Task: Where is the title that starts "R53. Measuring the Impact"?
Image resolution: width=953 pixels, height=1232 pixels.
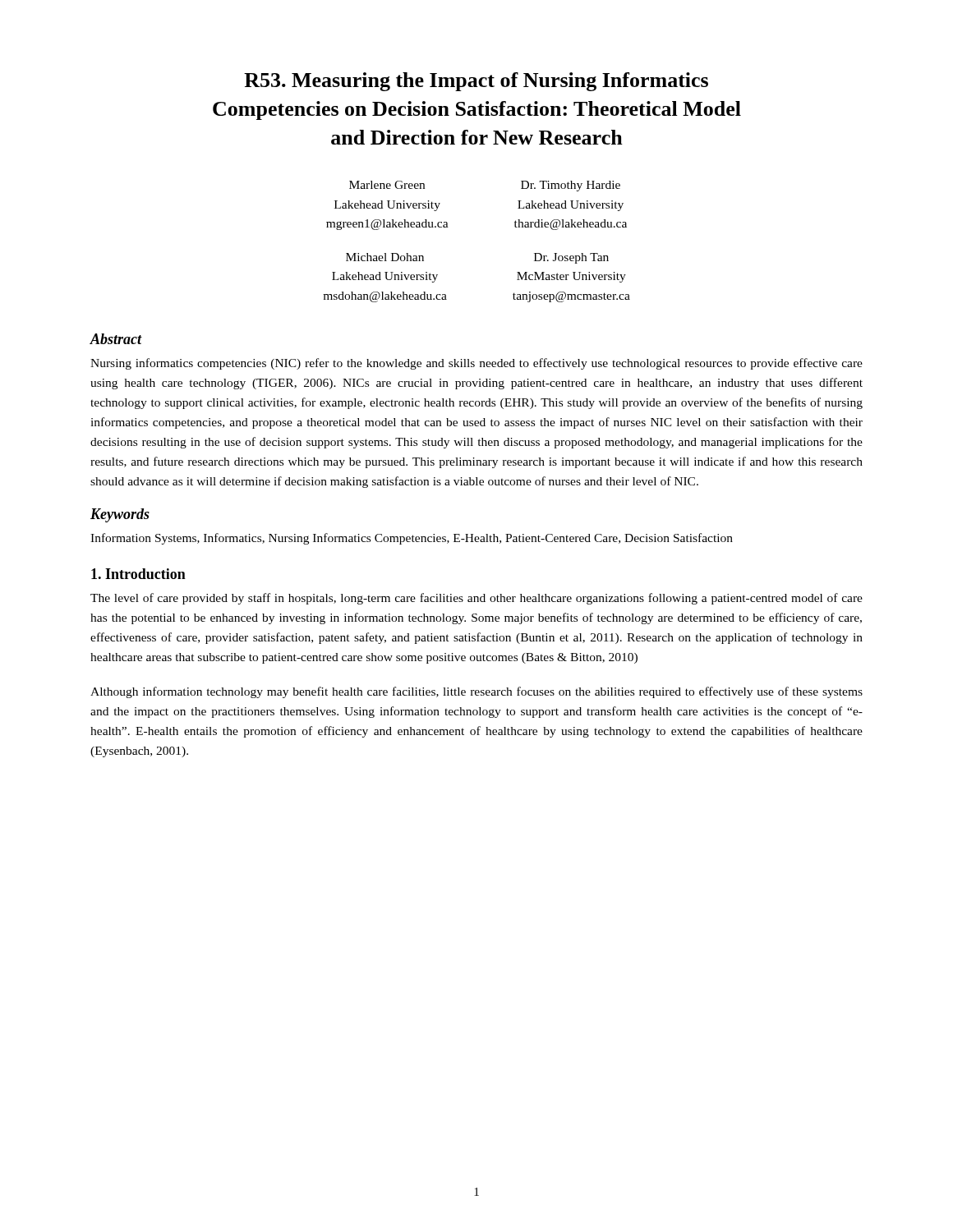Action: tap(476, 109)
